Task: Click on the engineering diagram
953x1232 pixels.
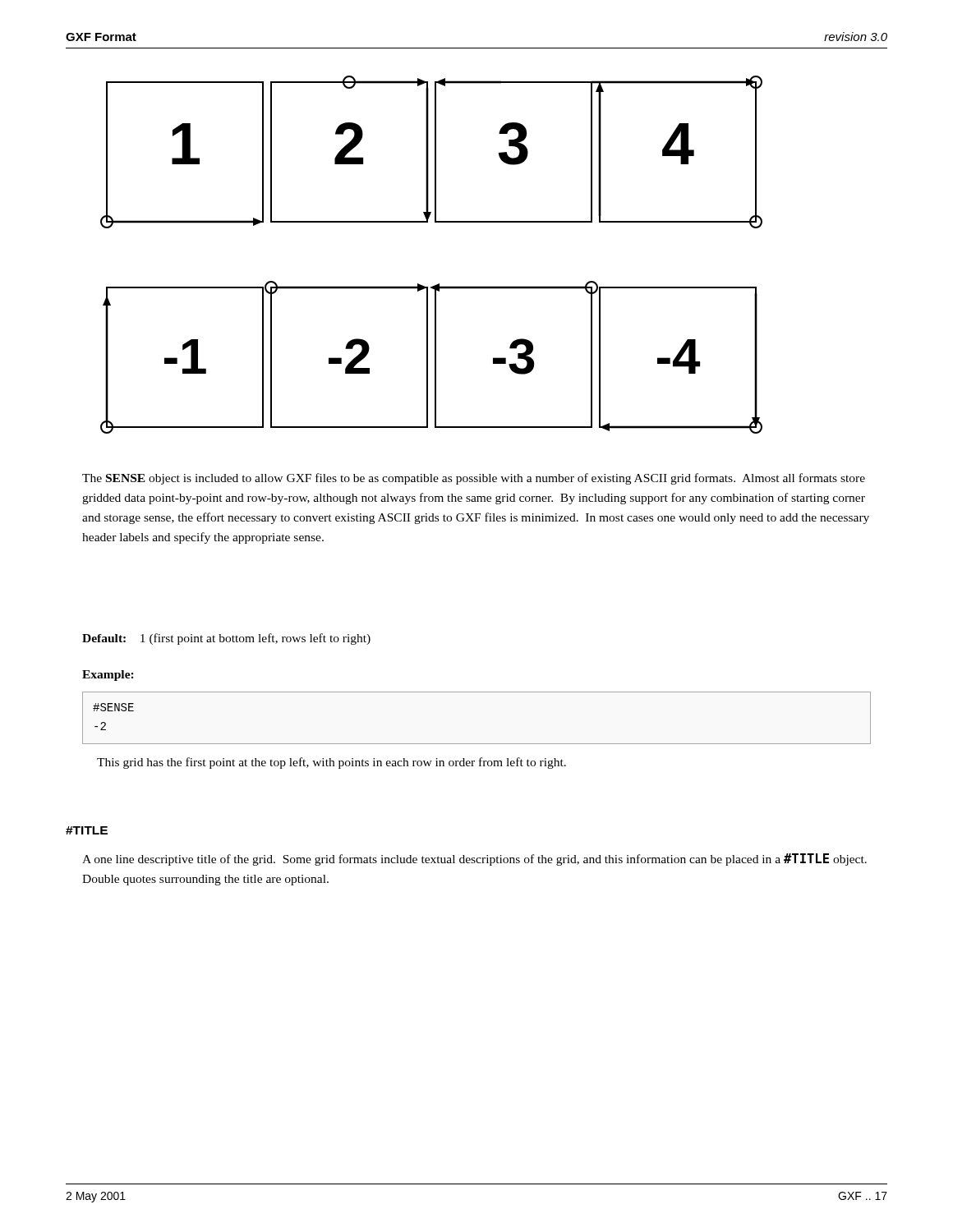Action: point(476,259)
